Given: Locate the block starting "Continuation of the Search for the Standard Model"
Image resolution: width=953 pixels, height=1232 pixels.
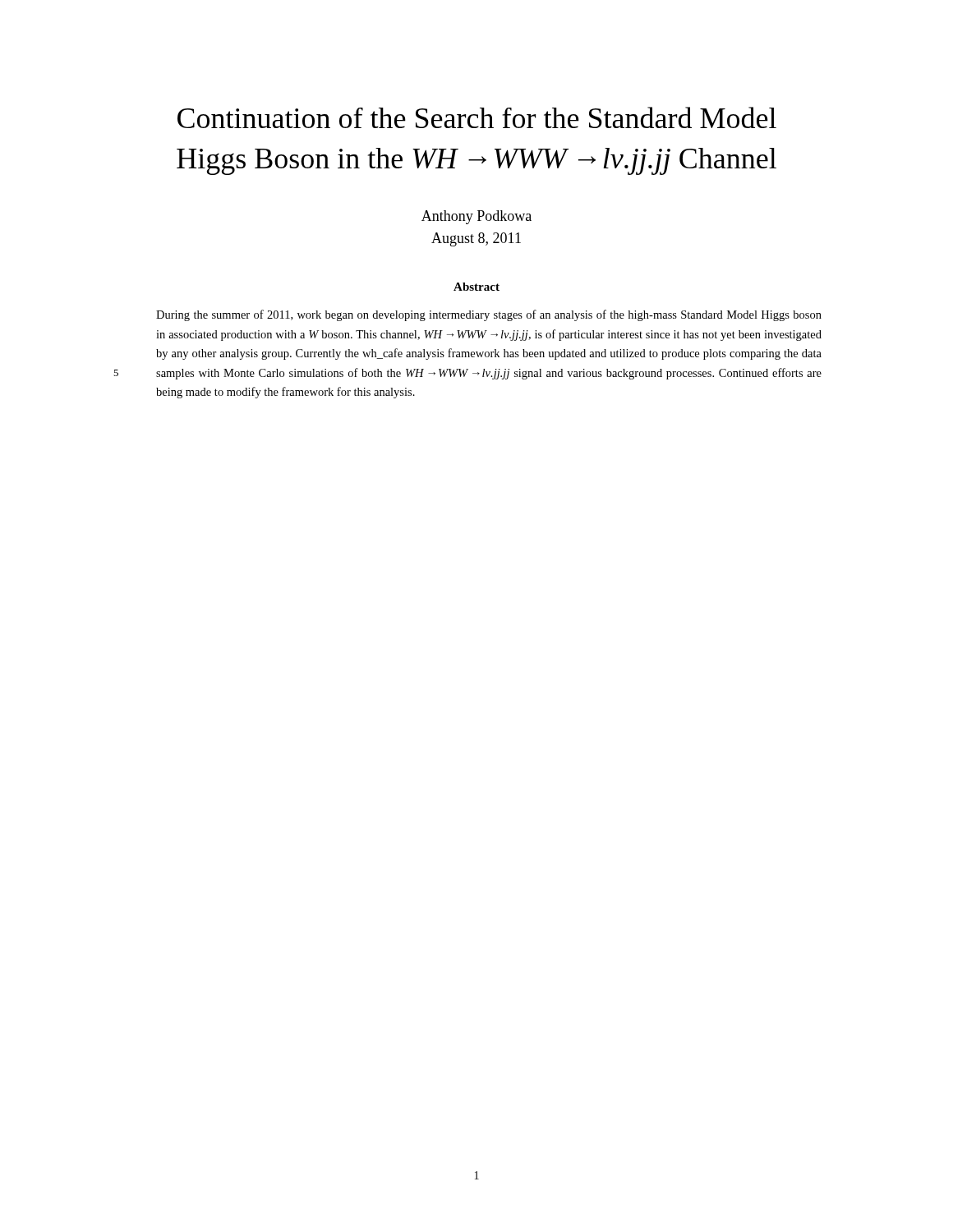Looking at the screenshot, I should pyautogui.click(x=476, y=138).
